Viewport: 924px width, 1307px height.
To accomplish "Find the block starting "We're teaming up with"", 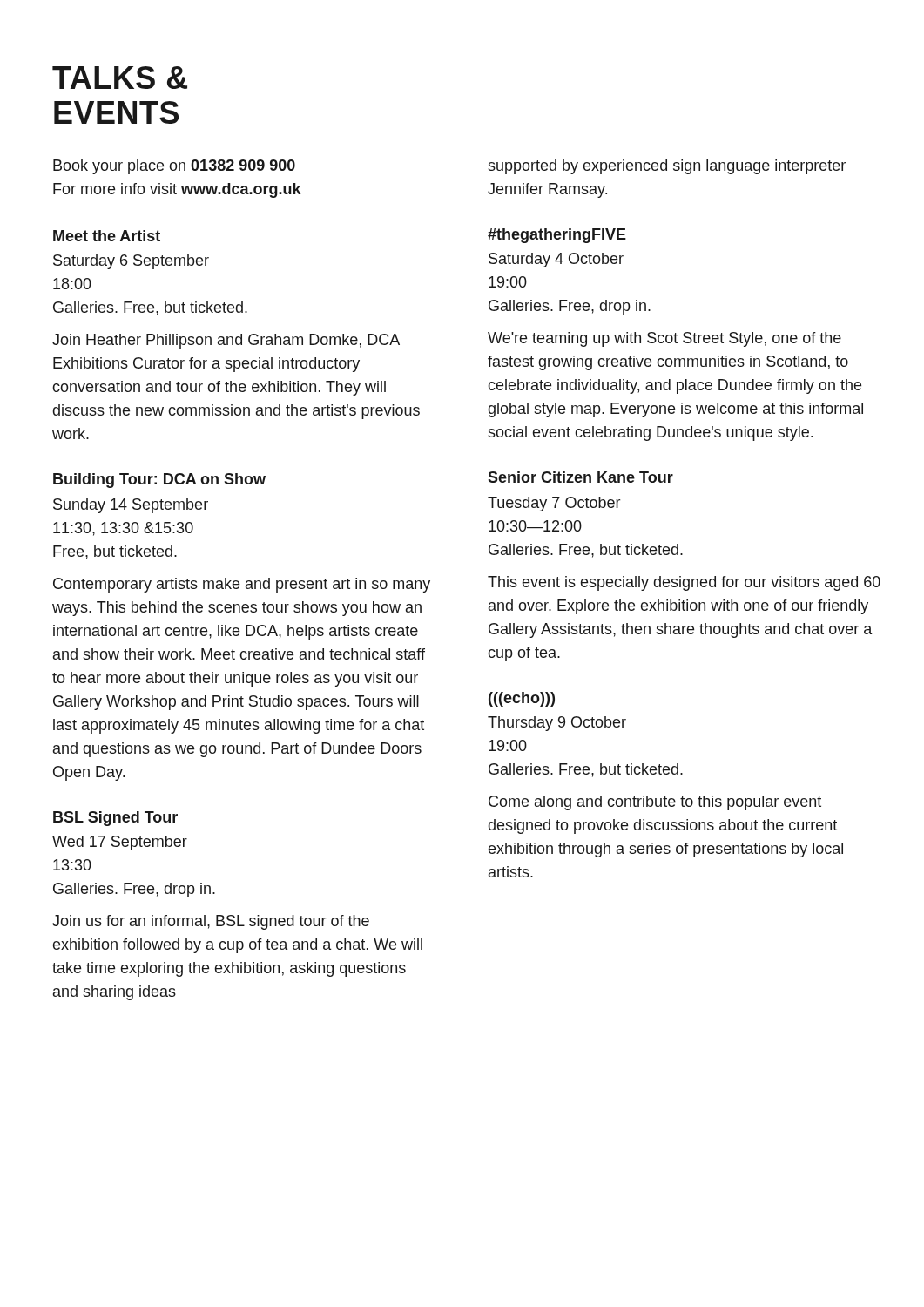I will click(676, 385).
